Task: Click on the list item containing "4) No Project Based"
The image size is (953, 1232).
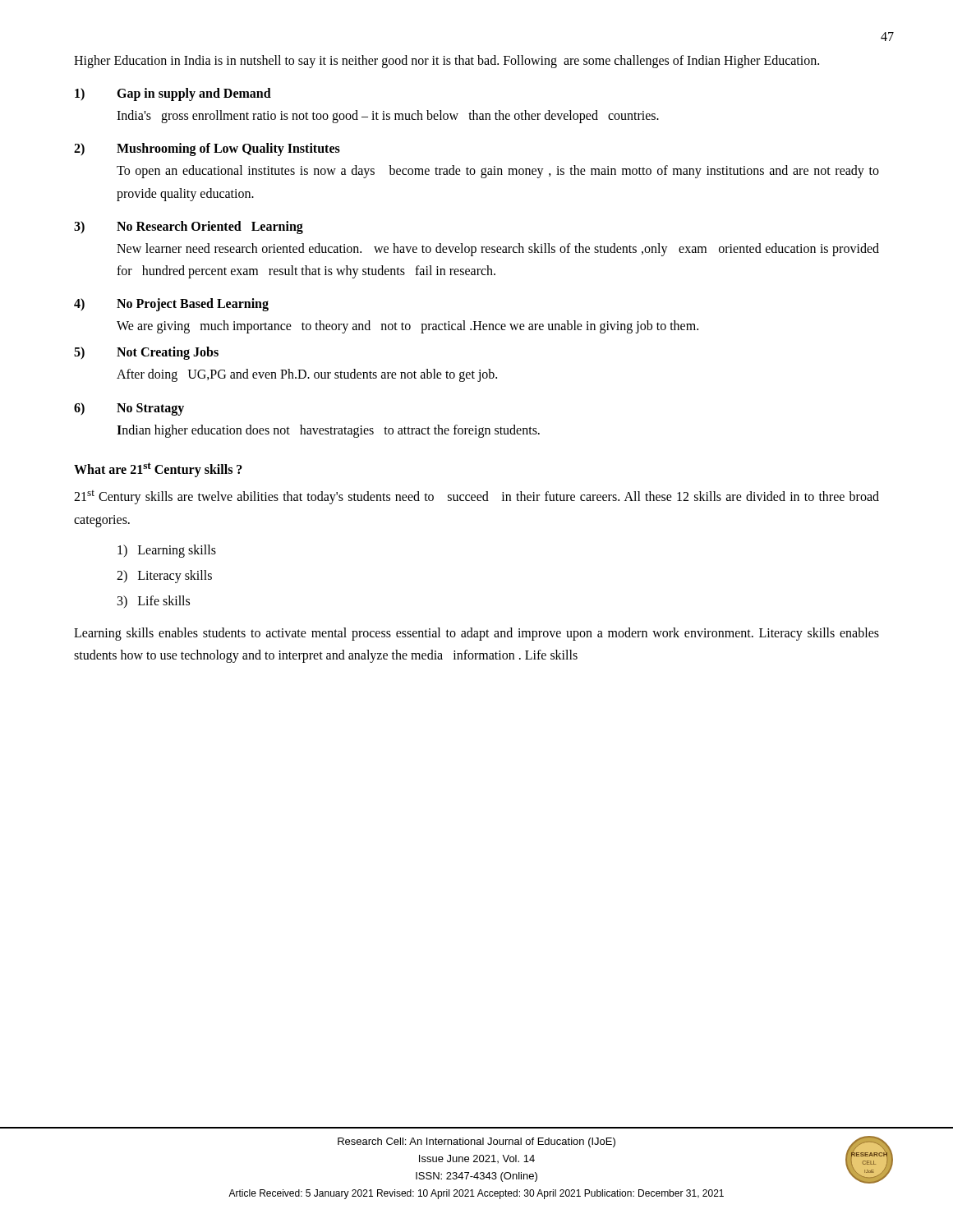Action: point(476,317)
